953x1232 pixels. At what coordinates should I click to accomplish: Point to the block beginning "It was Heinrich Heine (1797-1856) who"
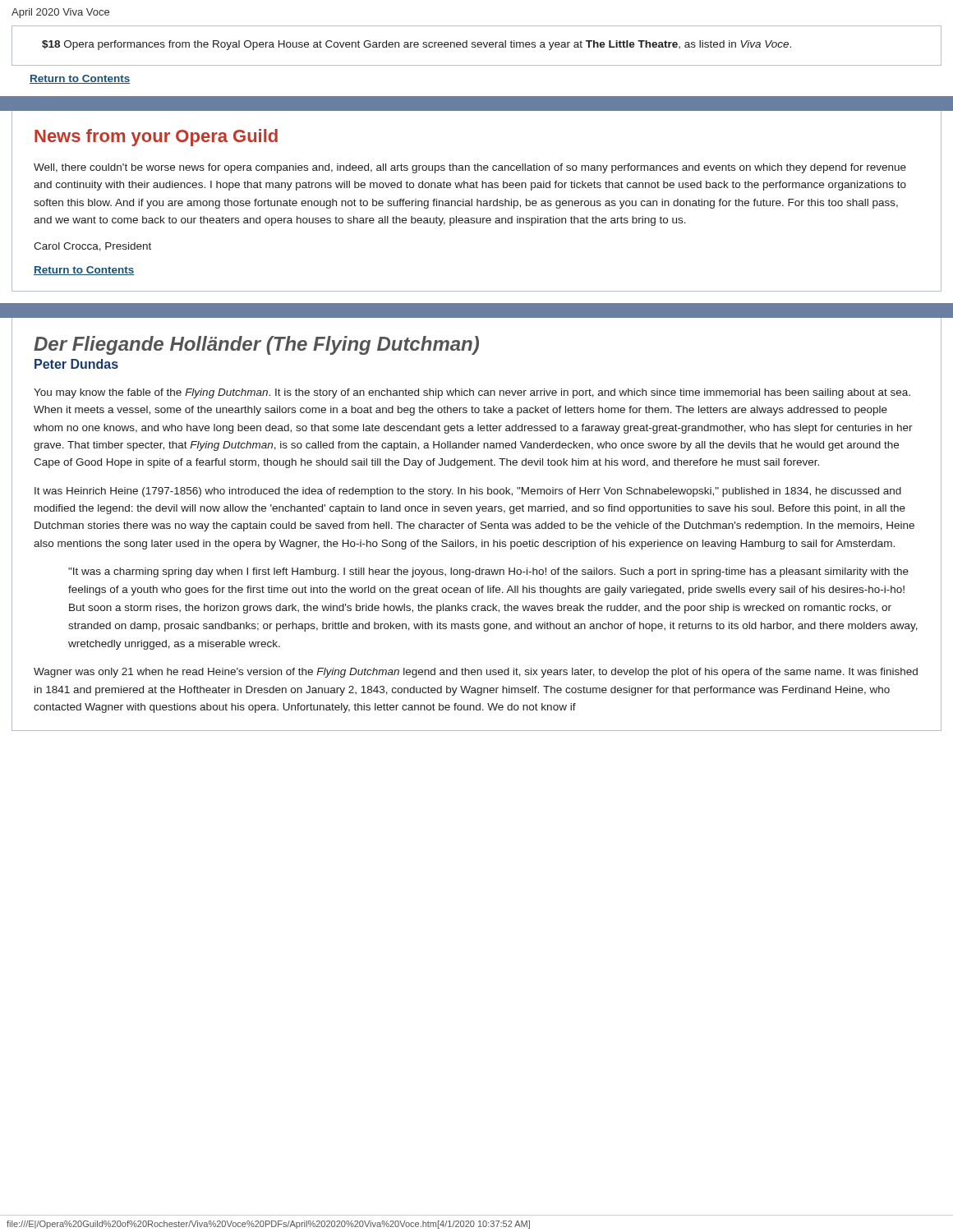coord(474,517)
